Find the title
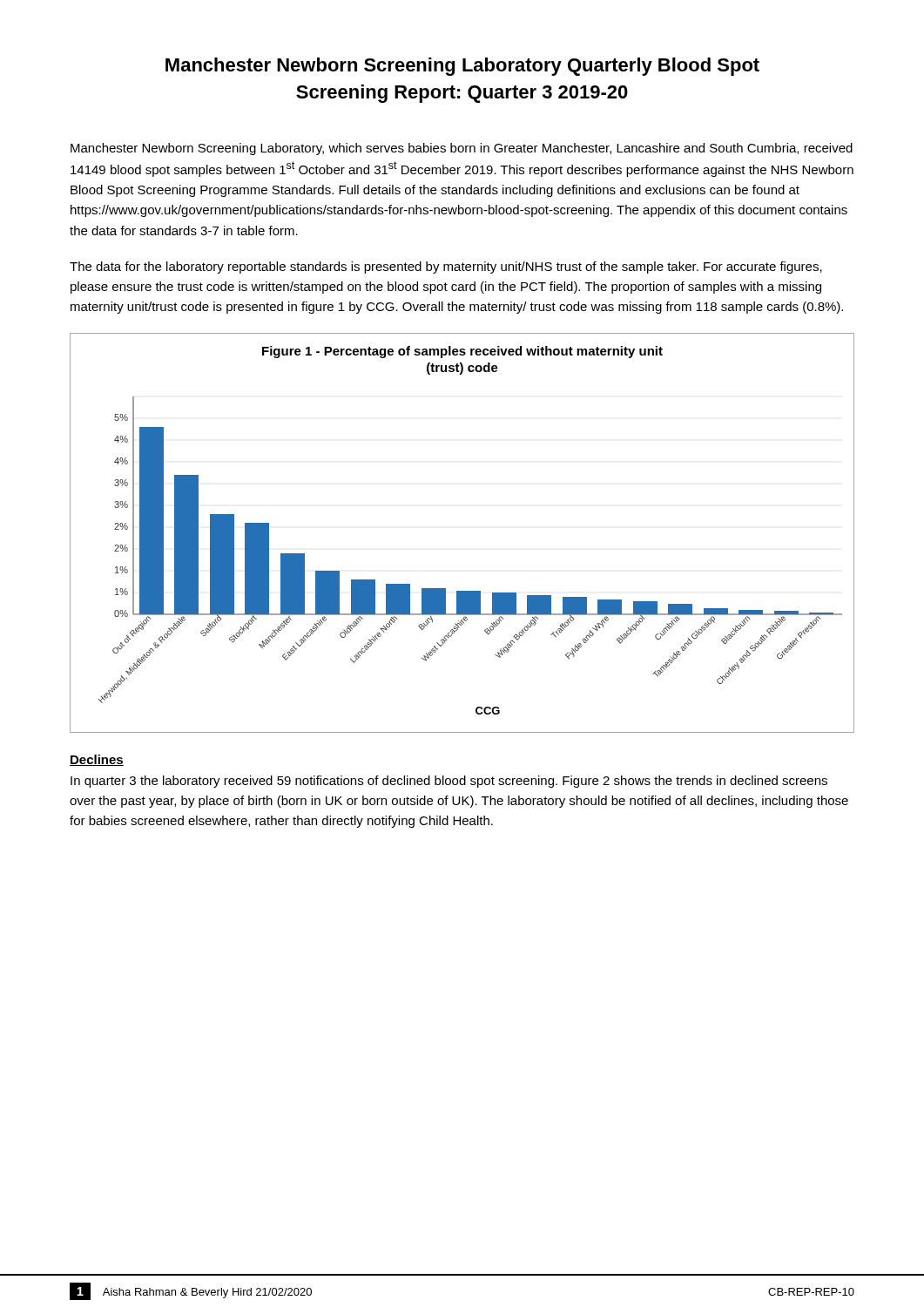 (x=462, y=79)
